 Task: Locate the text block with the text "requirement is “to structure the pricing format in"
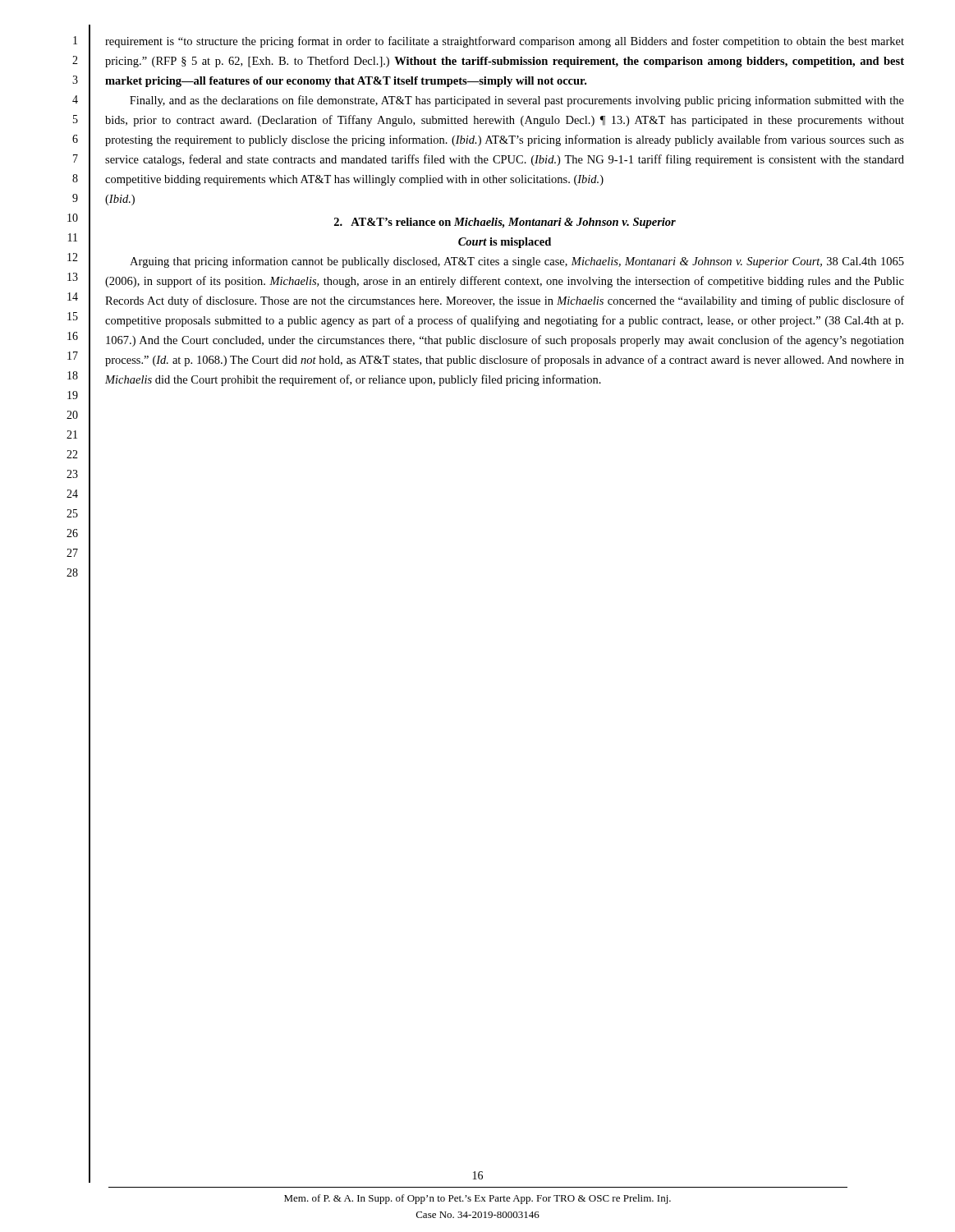(505, 61)
